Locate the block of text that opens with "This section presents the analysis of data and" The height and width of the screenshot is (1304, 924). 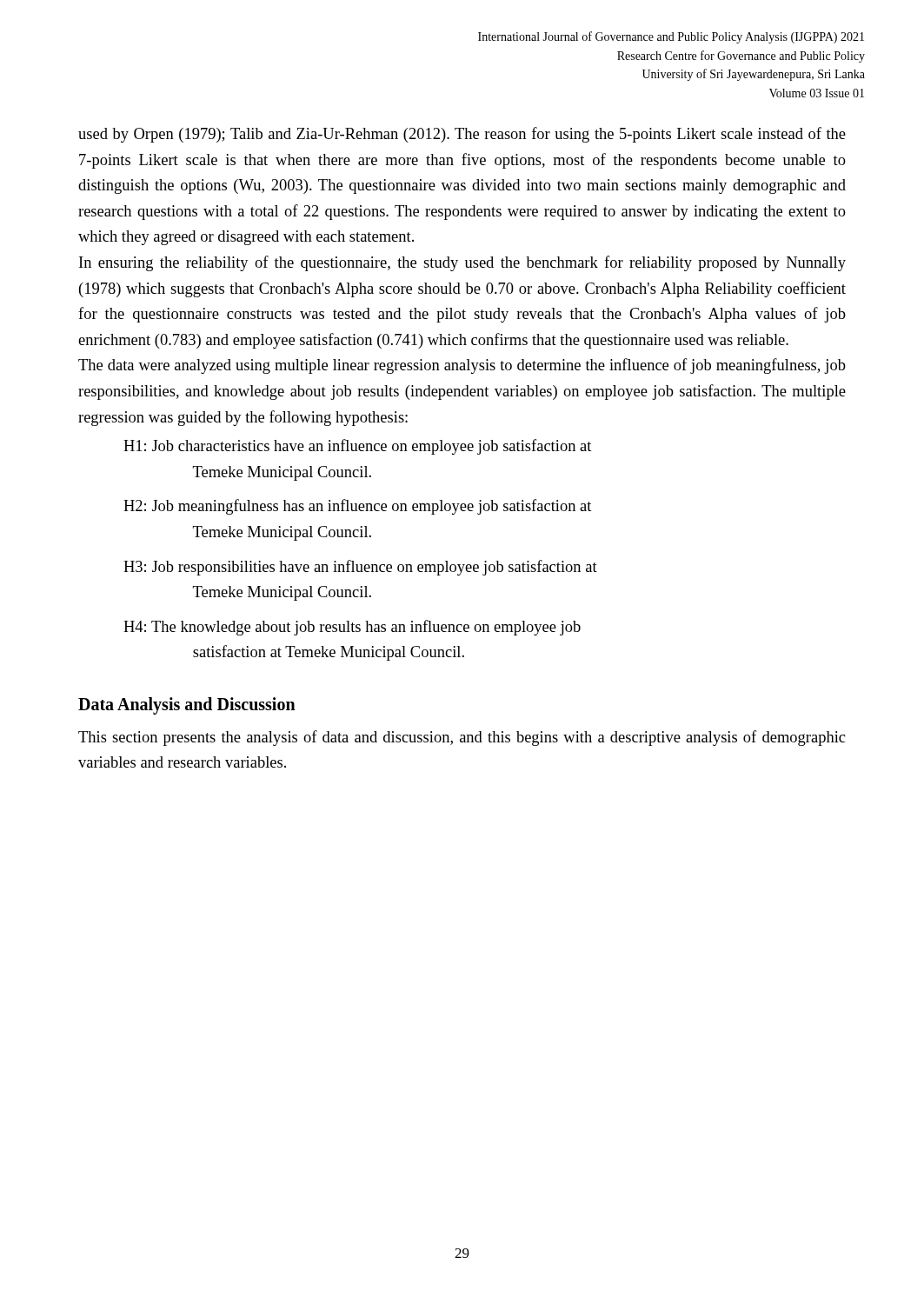coord(462,750)
